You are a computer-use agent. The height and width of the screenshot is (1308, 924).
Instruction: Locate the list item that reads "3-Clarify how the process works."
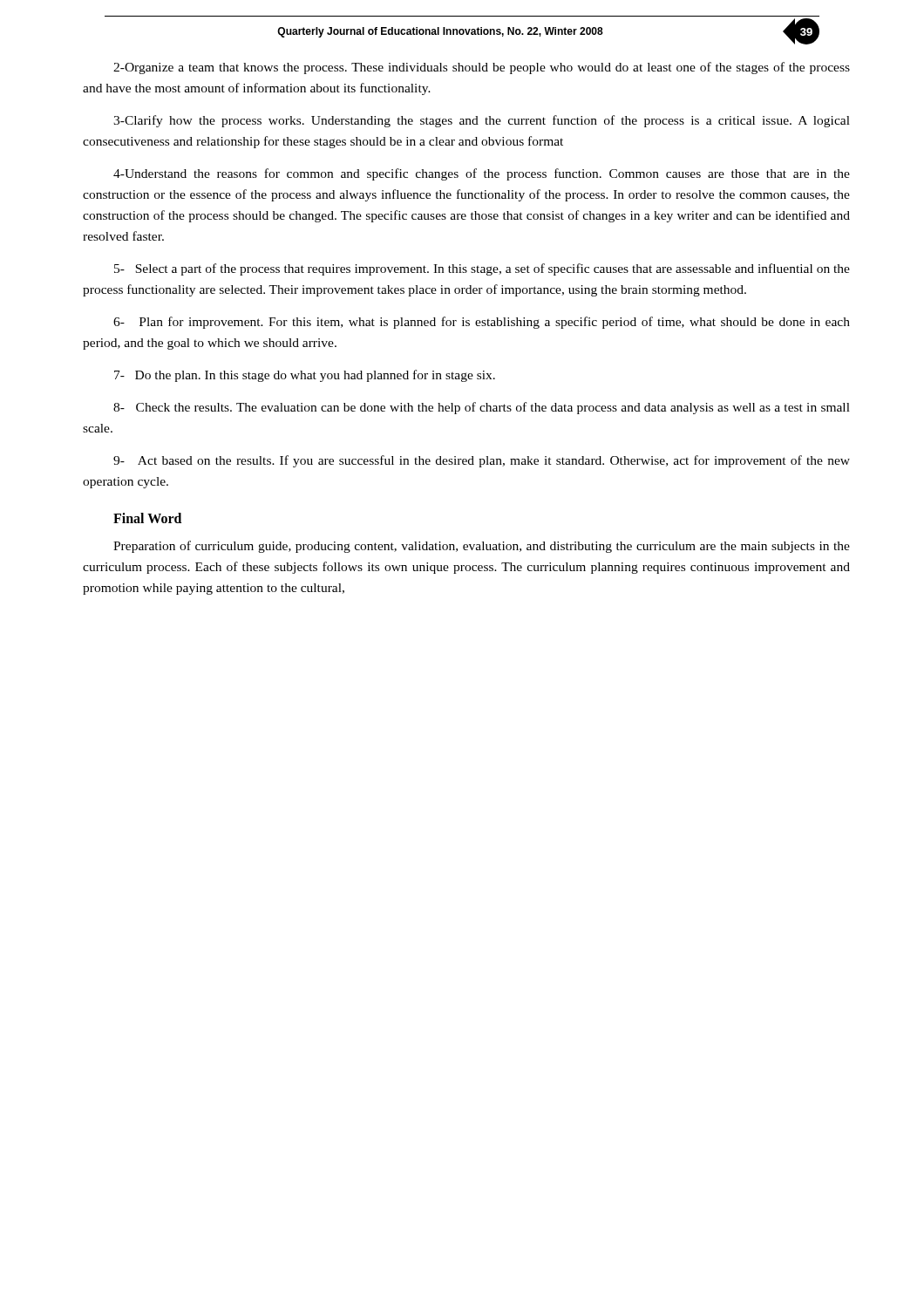click(x=466, y=130)
